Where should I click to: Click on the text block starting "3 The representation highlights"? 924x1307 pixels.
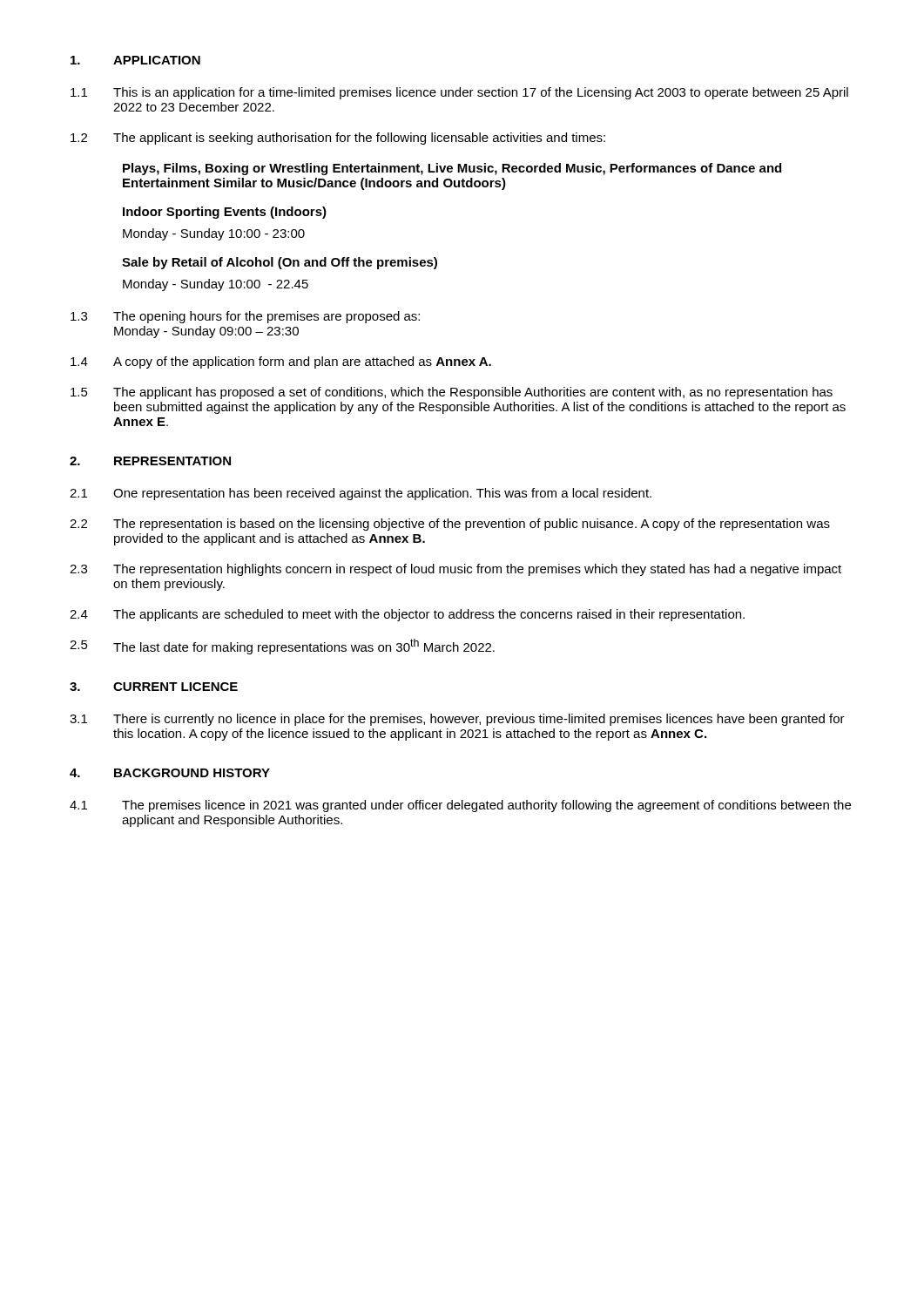[462, 576]
